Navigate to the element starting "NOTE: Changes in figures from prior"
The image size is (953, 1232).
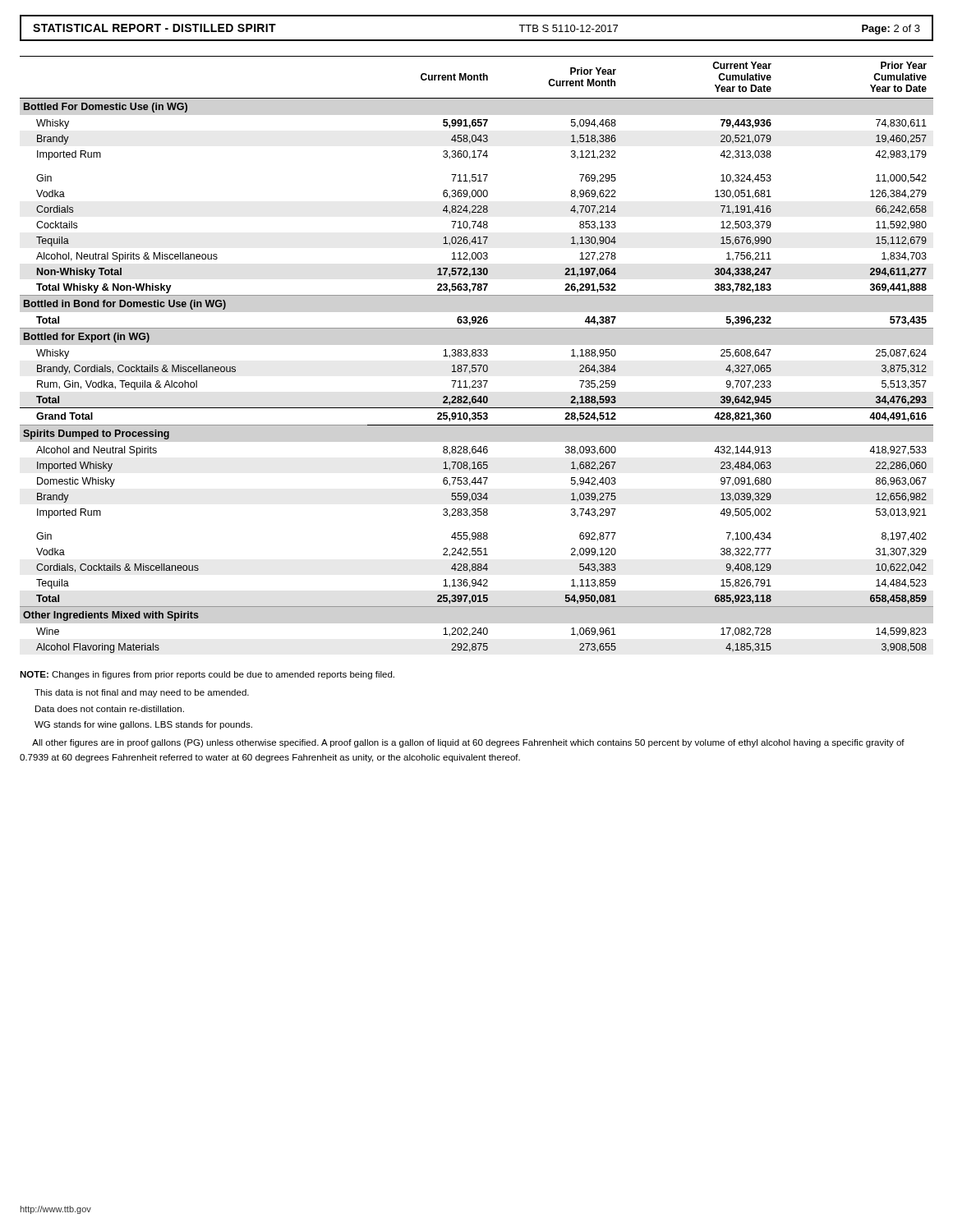(x=207, y=675)
